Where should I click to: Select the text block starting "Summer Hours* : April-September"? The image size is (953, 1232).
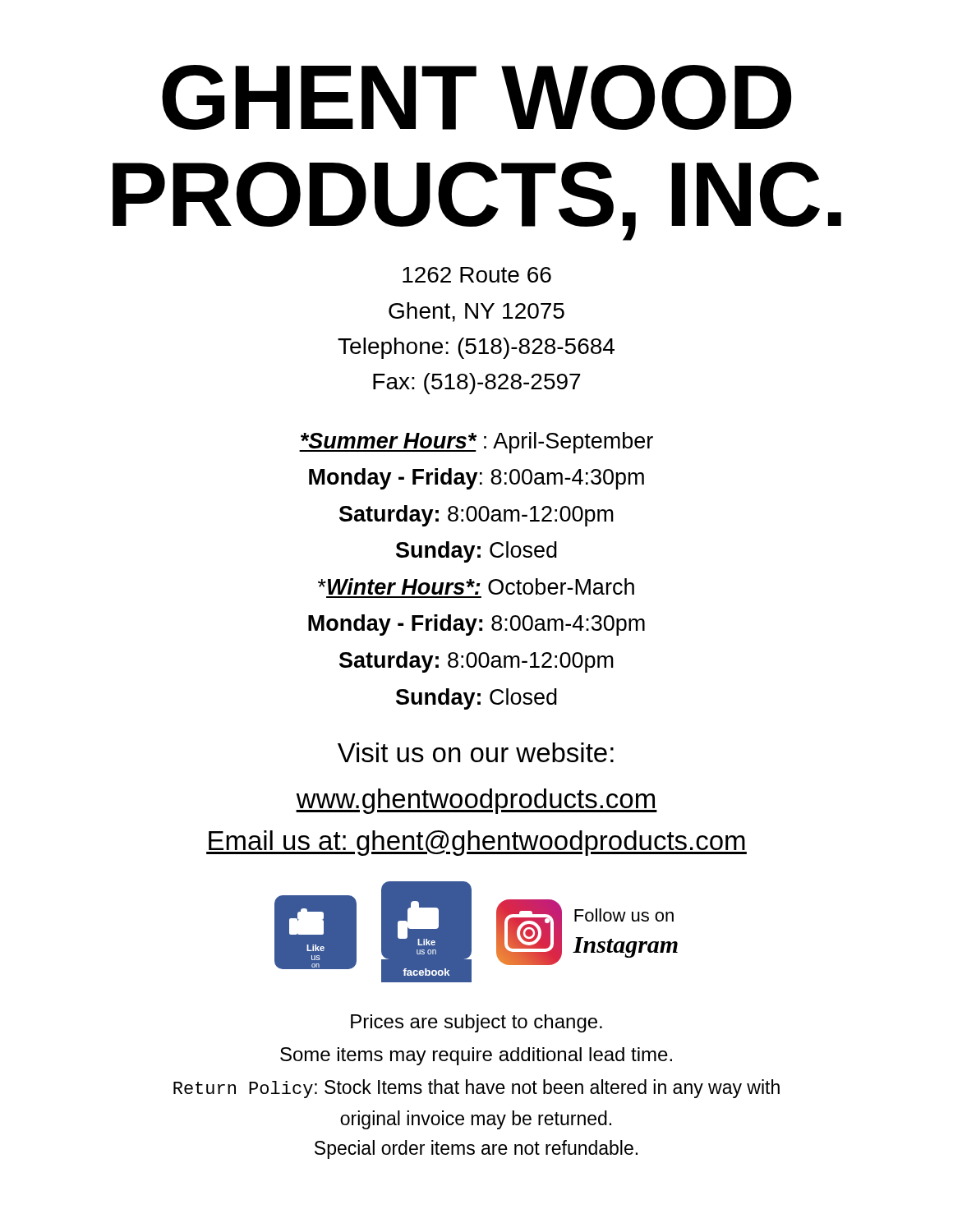(x=476, y=569)
